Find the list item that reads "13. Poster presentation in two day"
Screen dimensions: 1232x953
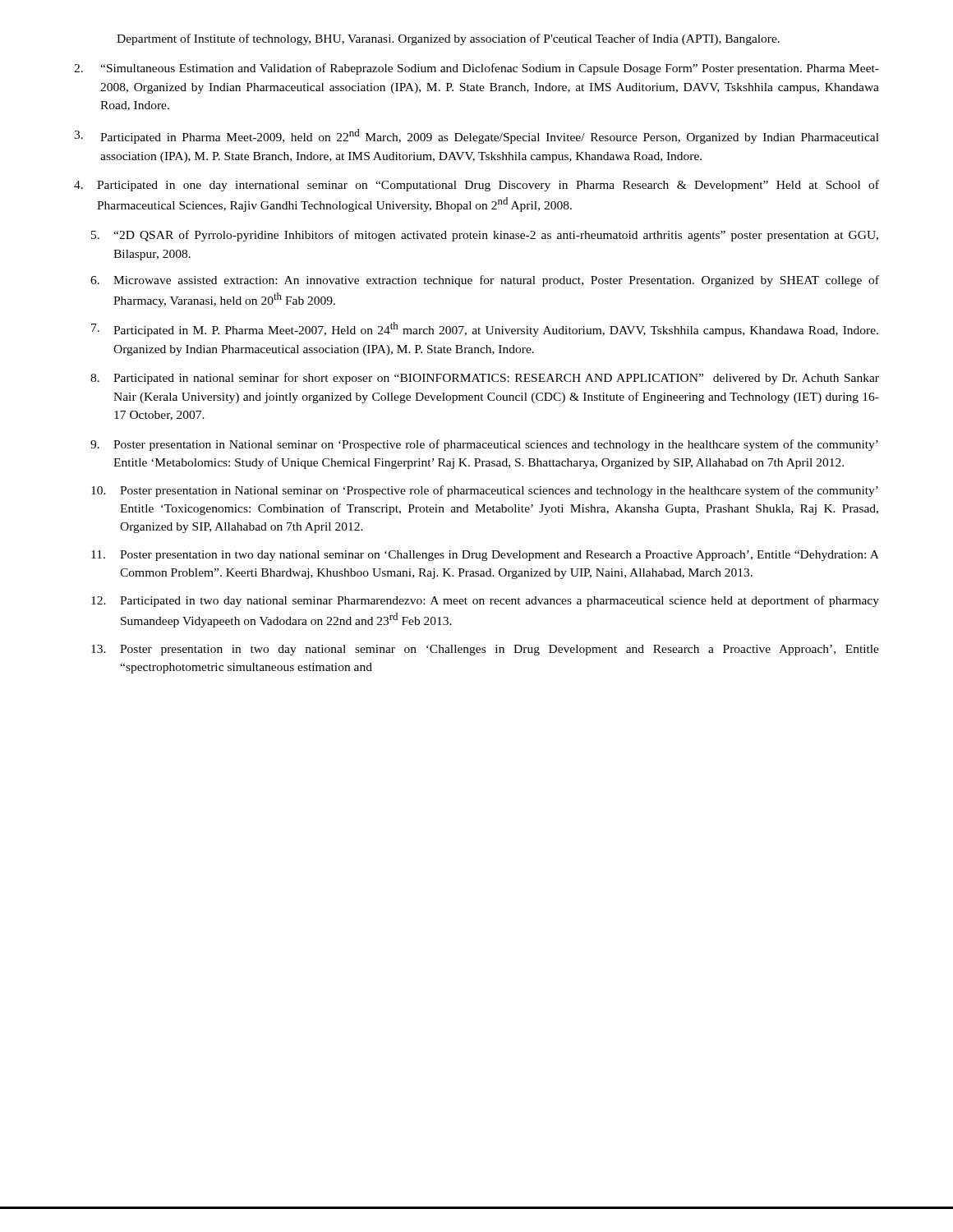pos(485,658)
